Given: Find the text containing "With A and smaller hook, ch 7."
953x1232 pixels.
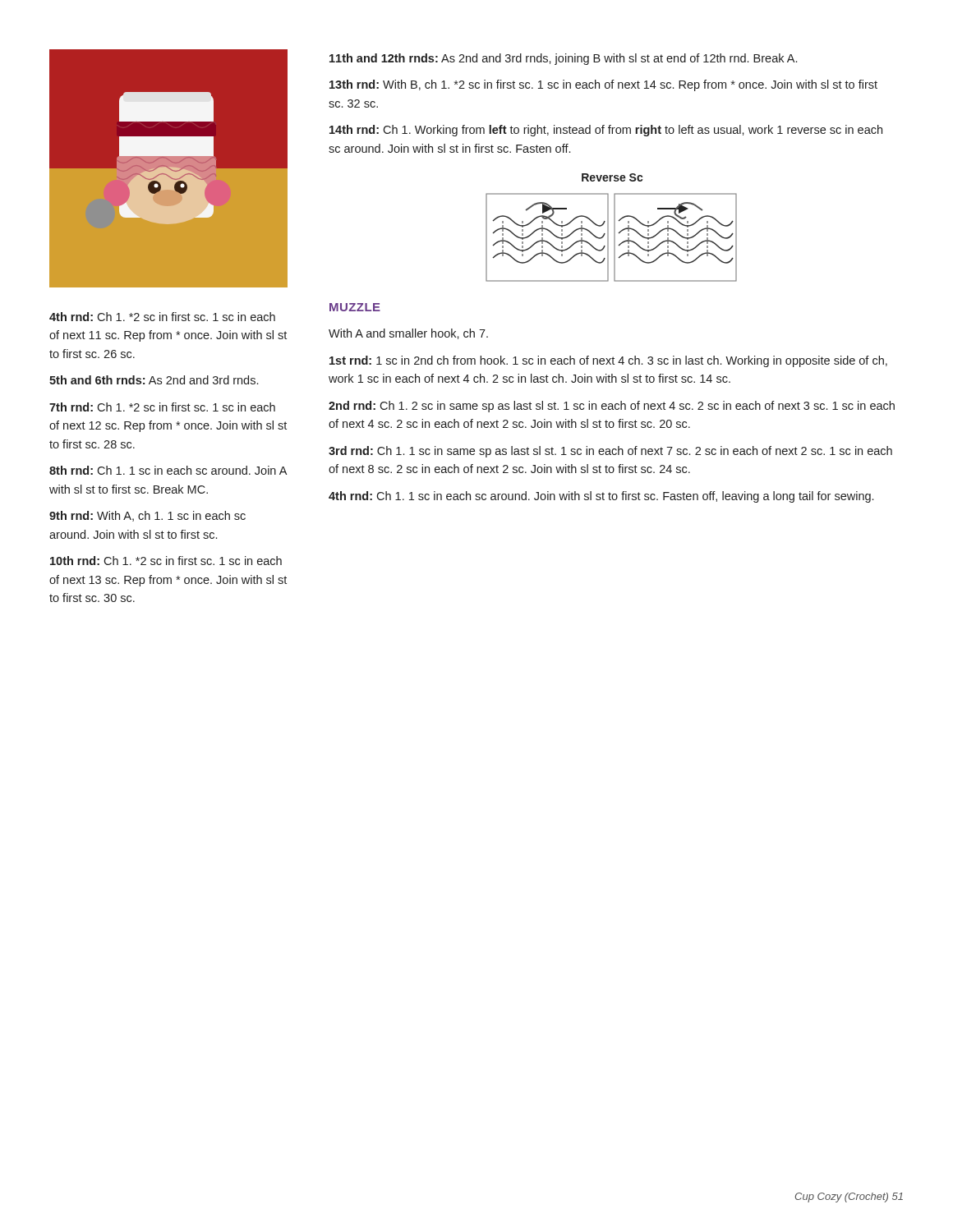Looking at the screenshot, I should click(409, 334).
